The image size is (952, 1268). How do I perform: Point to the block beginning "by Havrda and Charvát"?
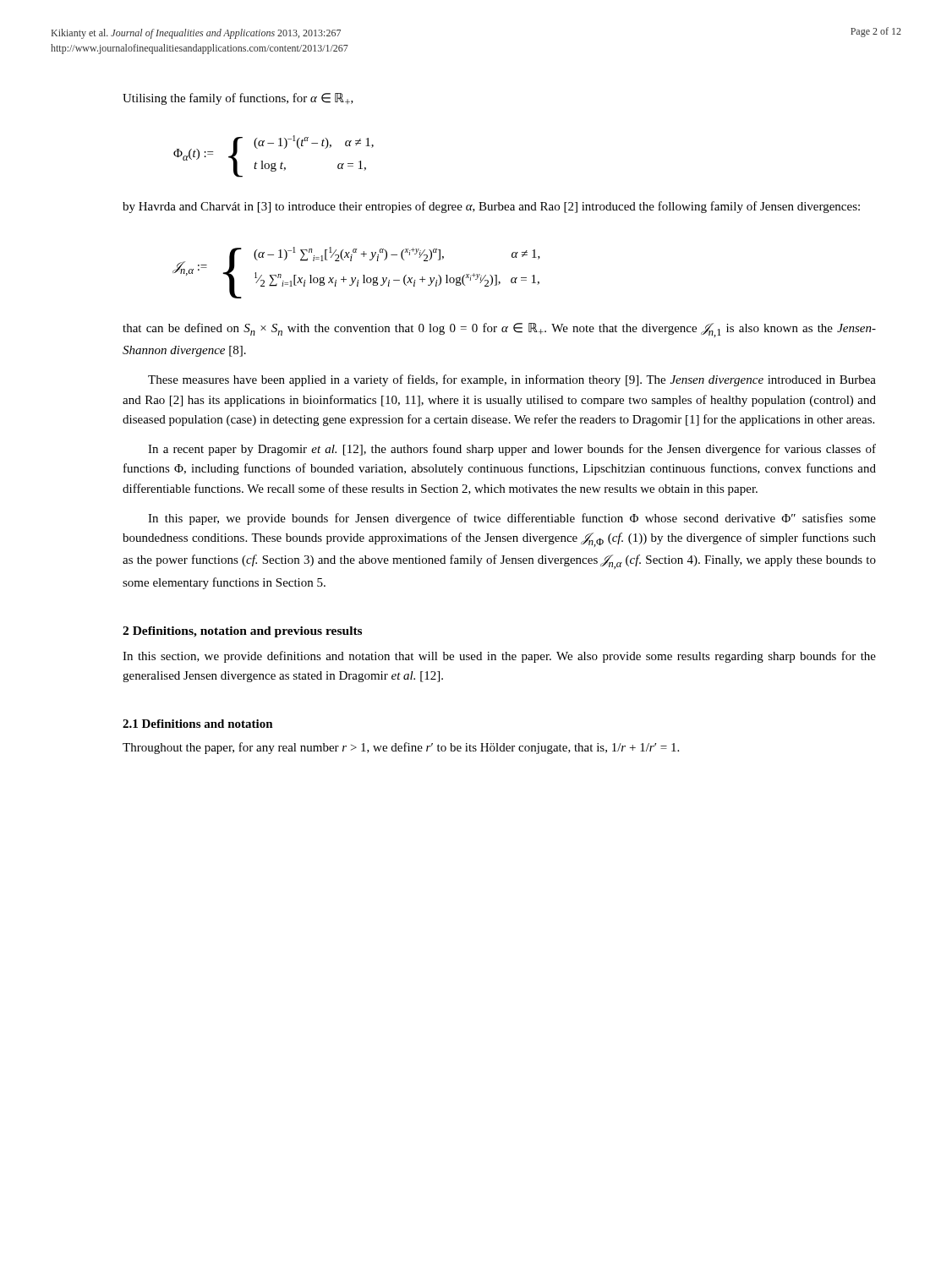tap(492, 207)
